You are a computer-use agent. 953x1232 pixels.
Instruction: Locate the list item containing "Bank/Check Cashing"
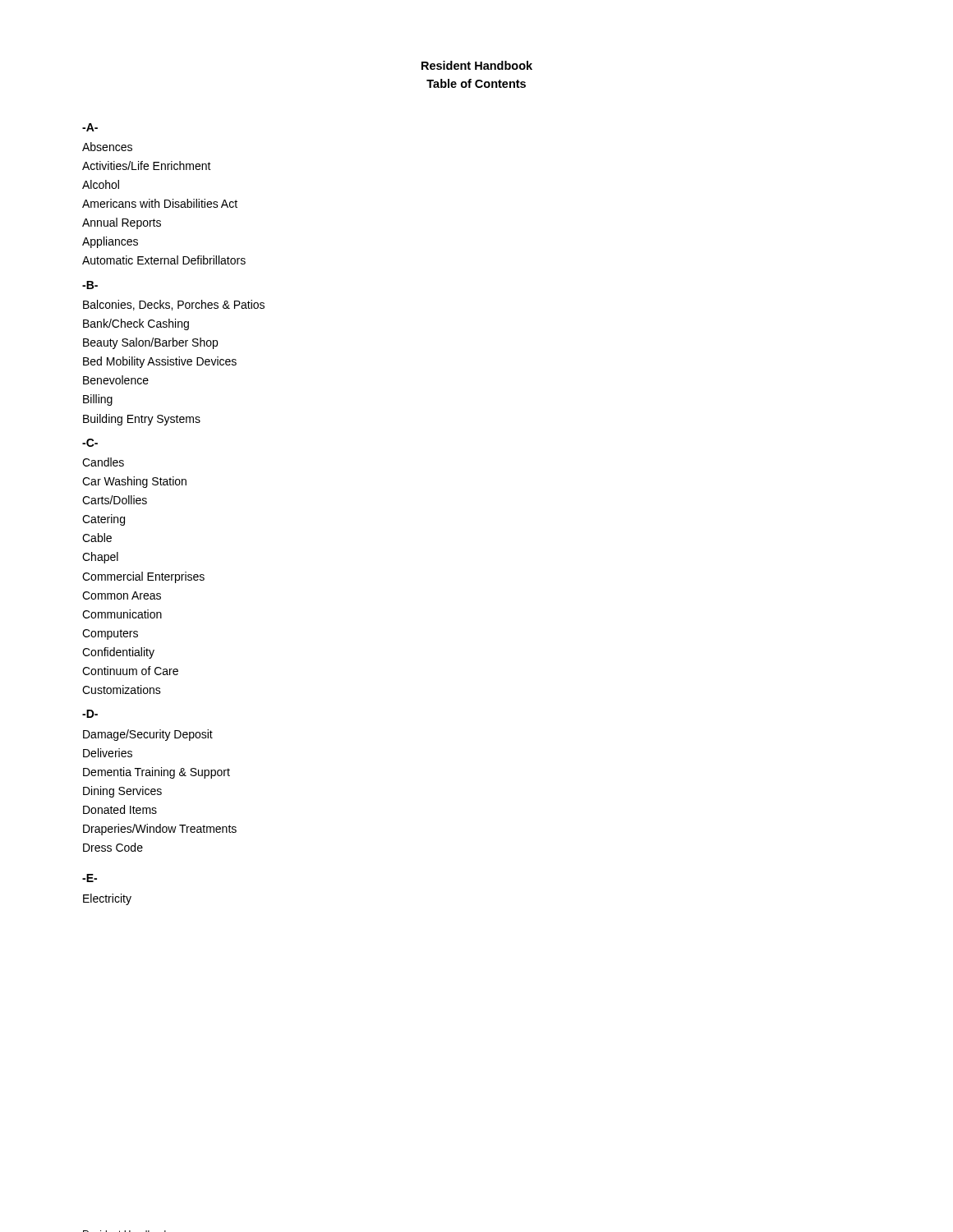(136, 324)
